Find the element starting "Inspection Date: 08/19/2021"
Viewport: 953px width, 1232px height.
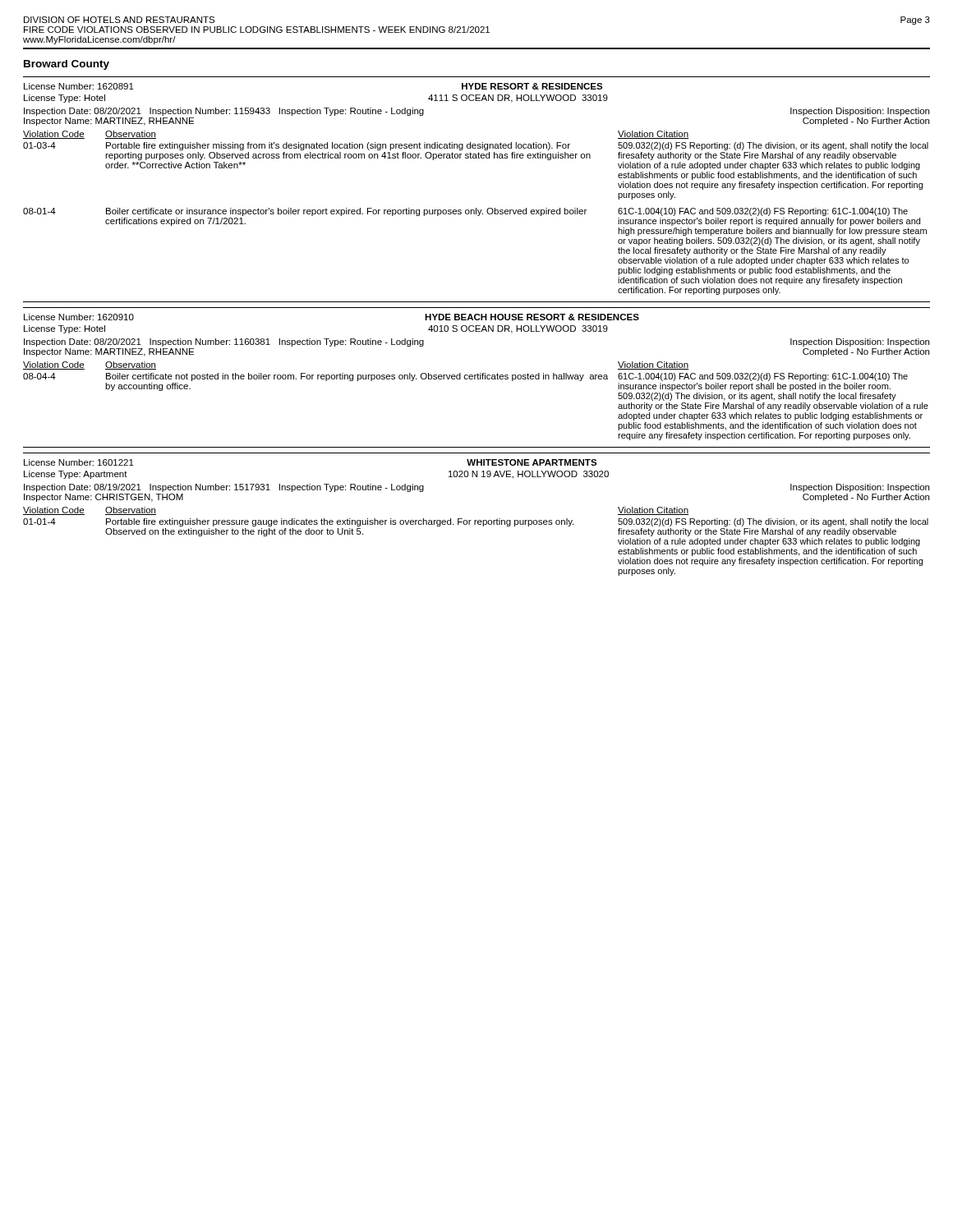tap(150, 487)
